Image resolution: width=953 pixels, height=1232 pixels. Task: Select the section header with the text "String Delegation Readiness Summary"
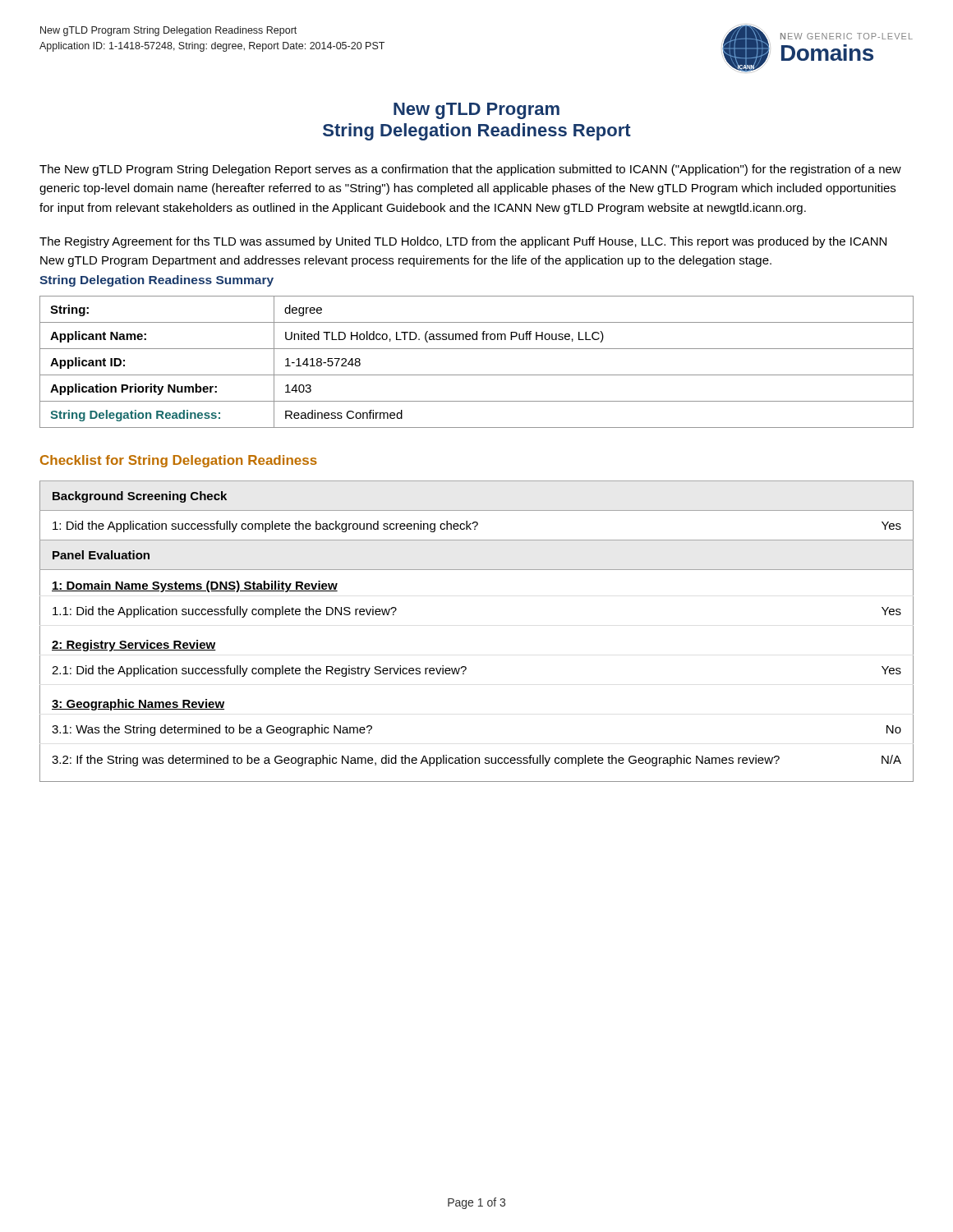[x=157, y=280]
